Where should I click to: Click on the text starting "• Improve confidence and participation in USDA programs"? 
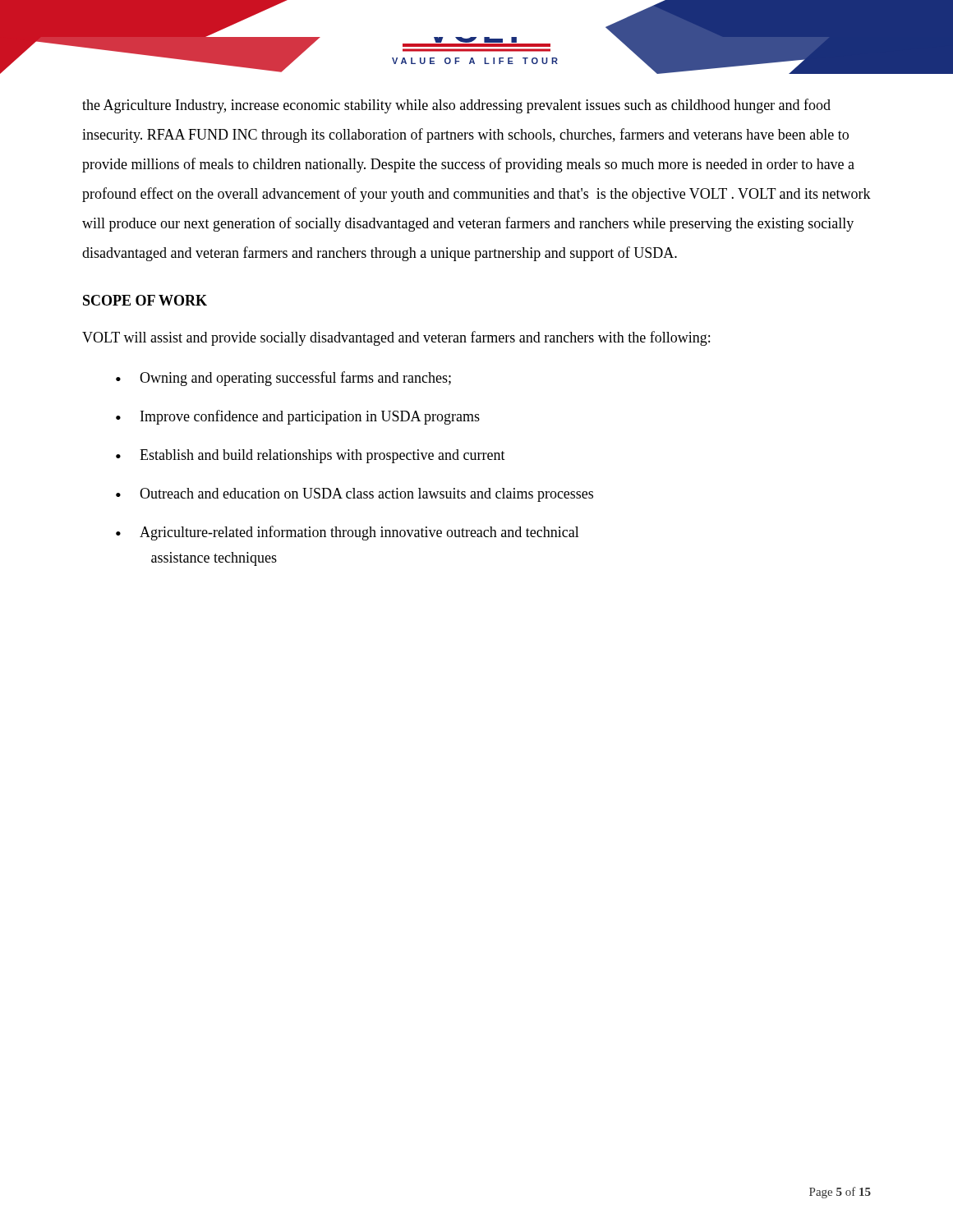pyautogui.click(x=298, y=417)
